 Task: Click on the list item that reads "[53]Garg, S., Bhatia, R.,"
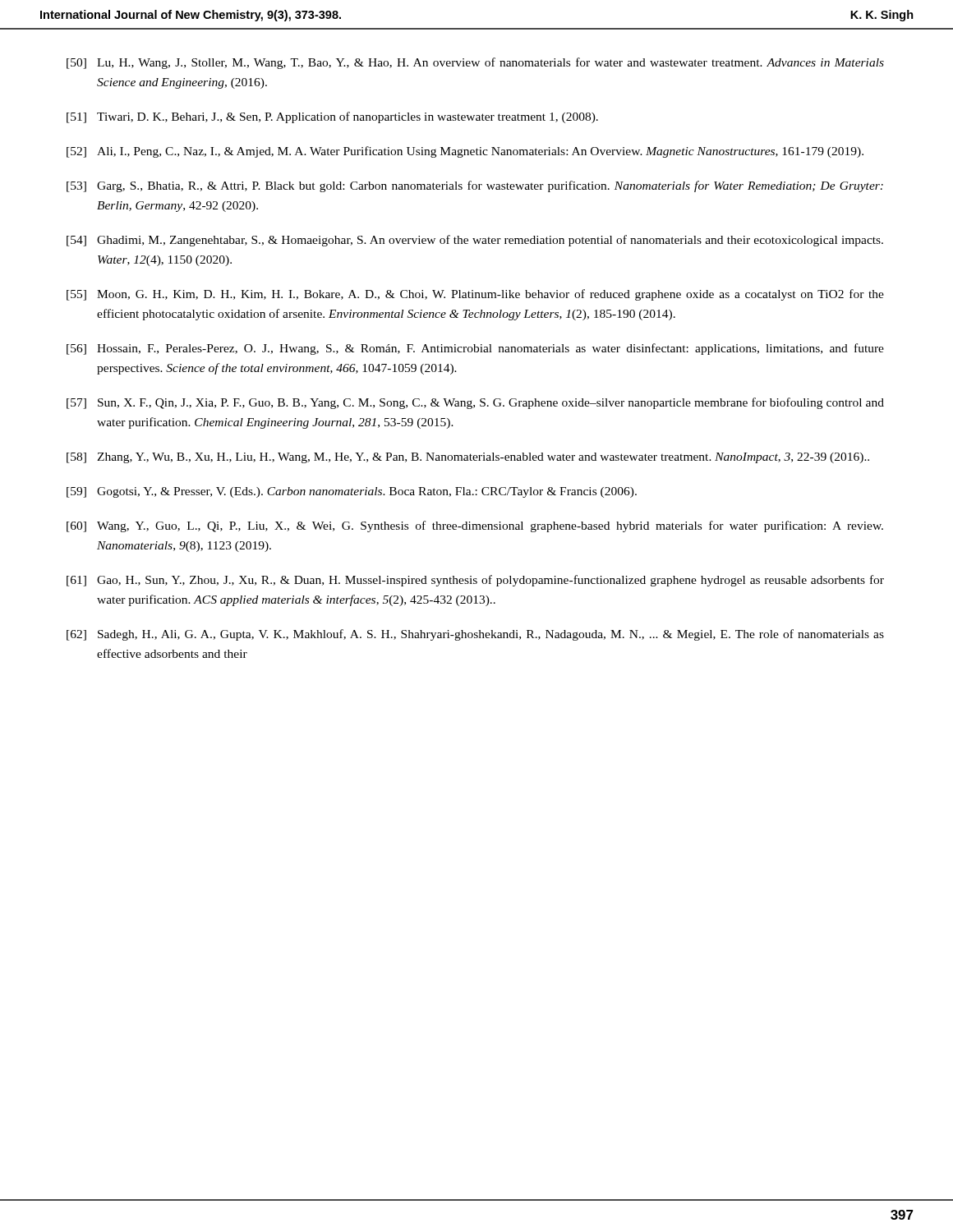coord(475,196)
